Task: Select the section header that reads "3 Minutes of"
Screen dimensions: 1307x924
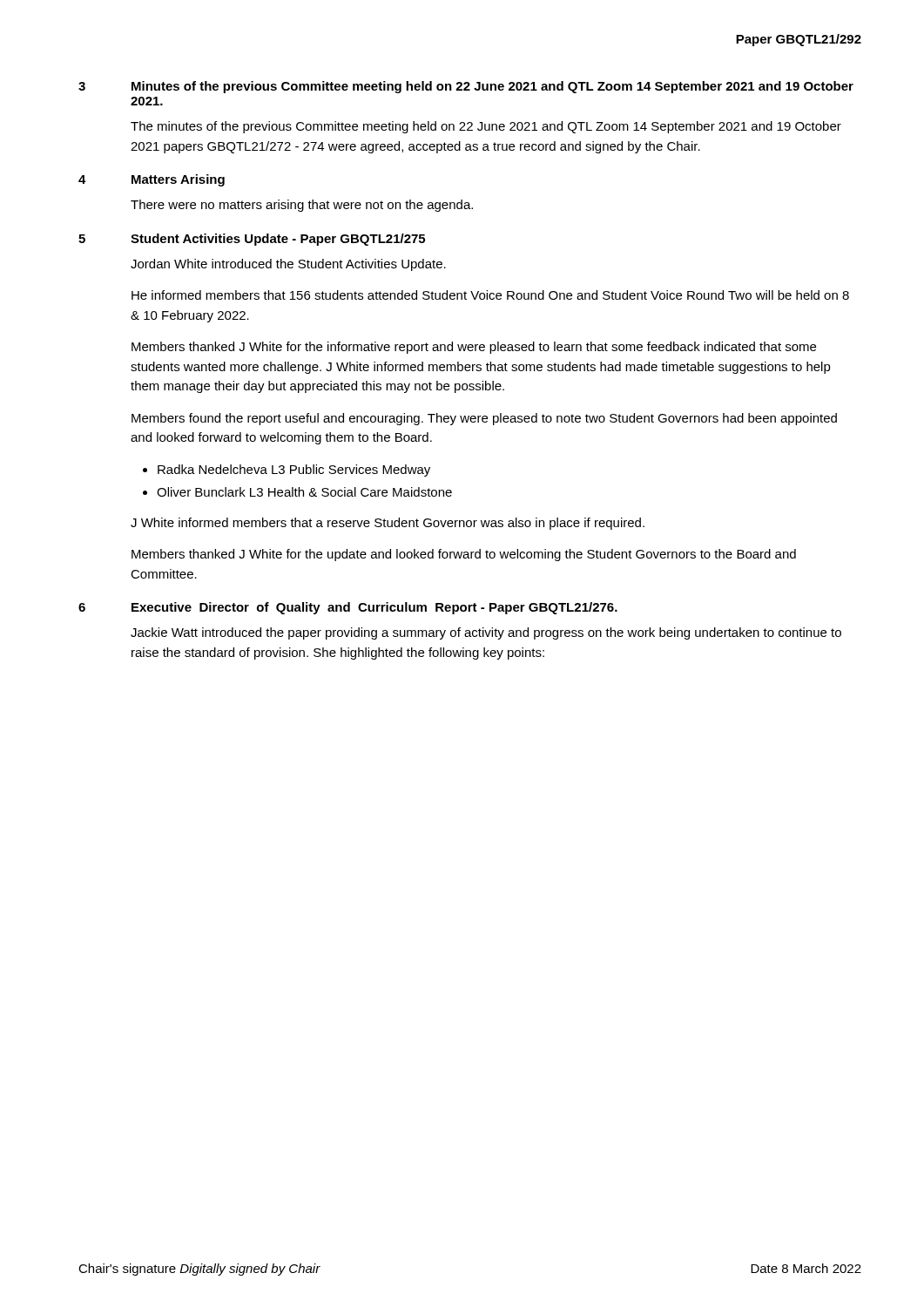Action: click(x=470, y=93)
